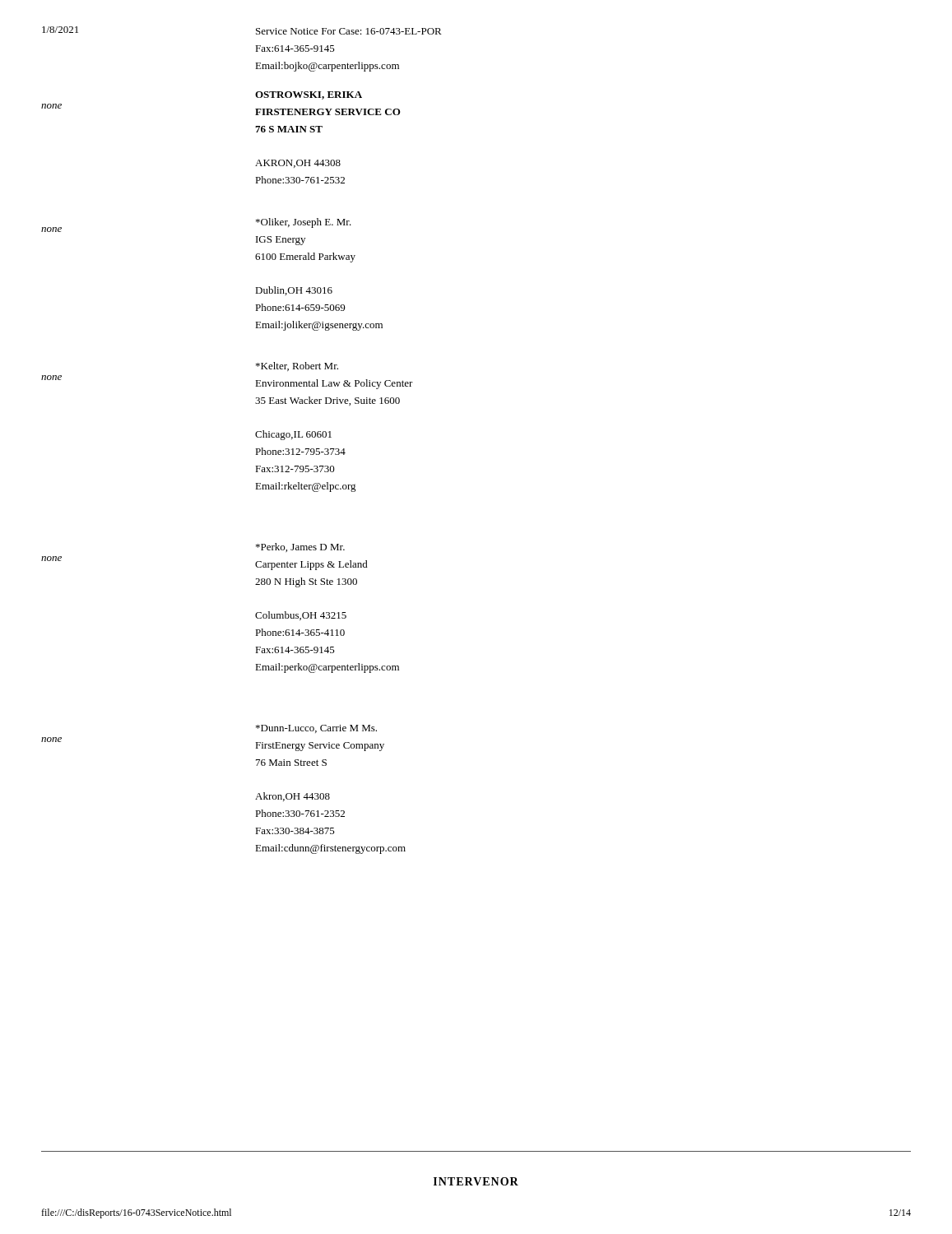Locate the text block starting "Dunn-Lucco, Carrie M"
Viewport: 952px width, 1234px height.
tap(330, 788)
